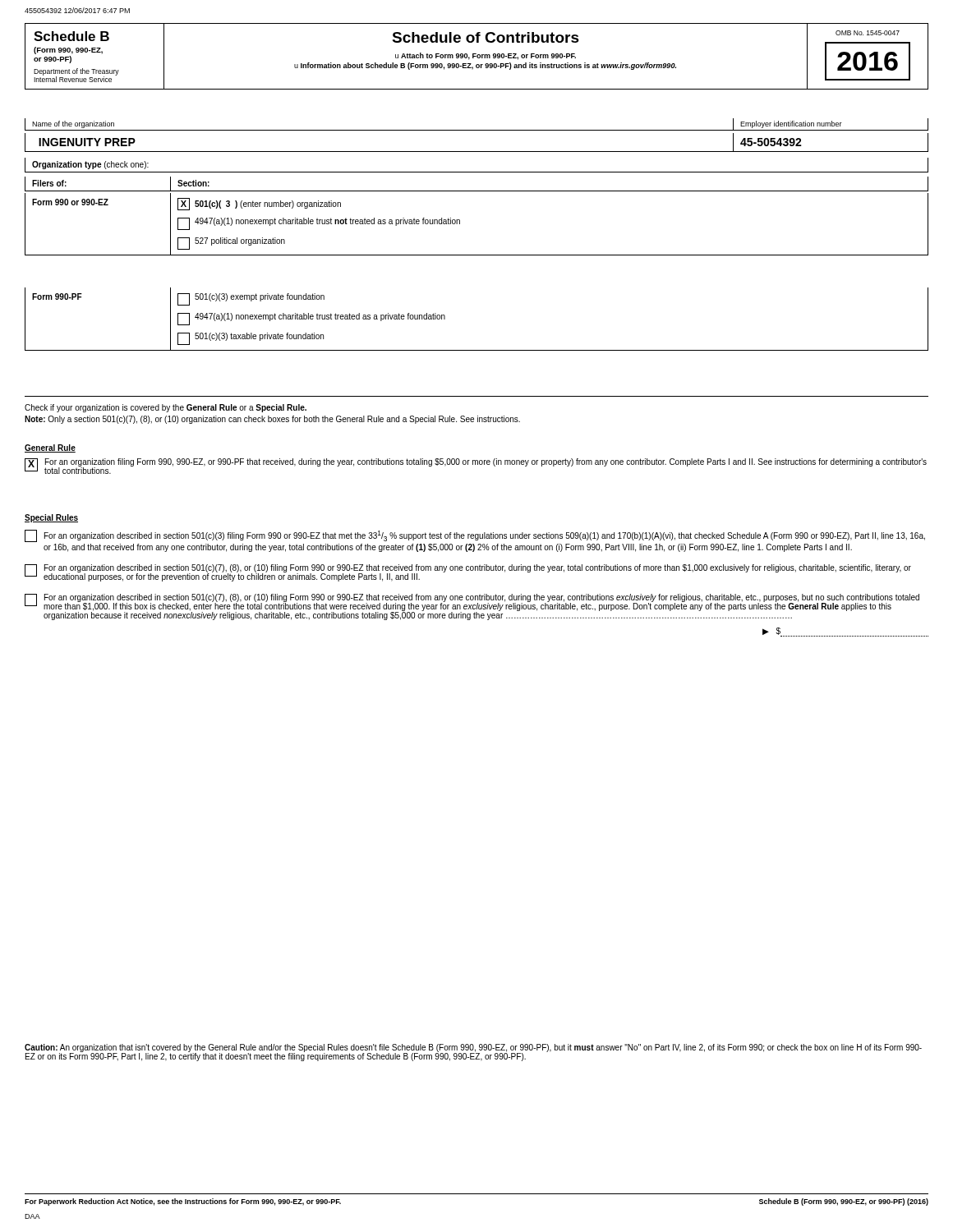
Task: Locate the text that reads "Organization type (check one):"
Action: point(90,165)
